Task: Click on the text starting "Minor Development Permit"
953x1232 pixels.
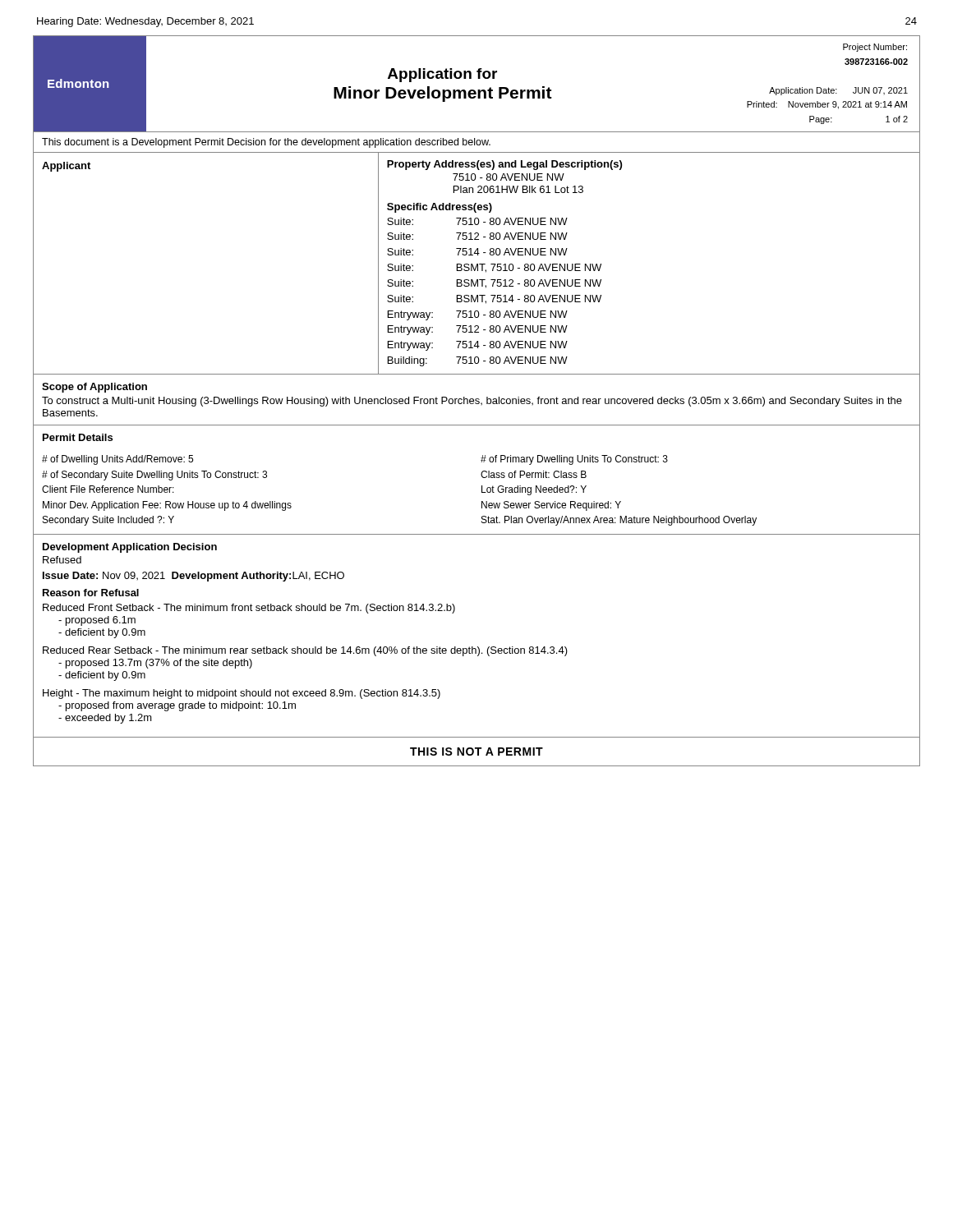Action: [x=442, y=92]
